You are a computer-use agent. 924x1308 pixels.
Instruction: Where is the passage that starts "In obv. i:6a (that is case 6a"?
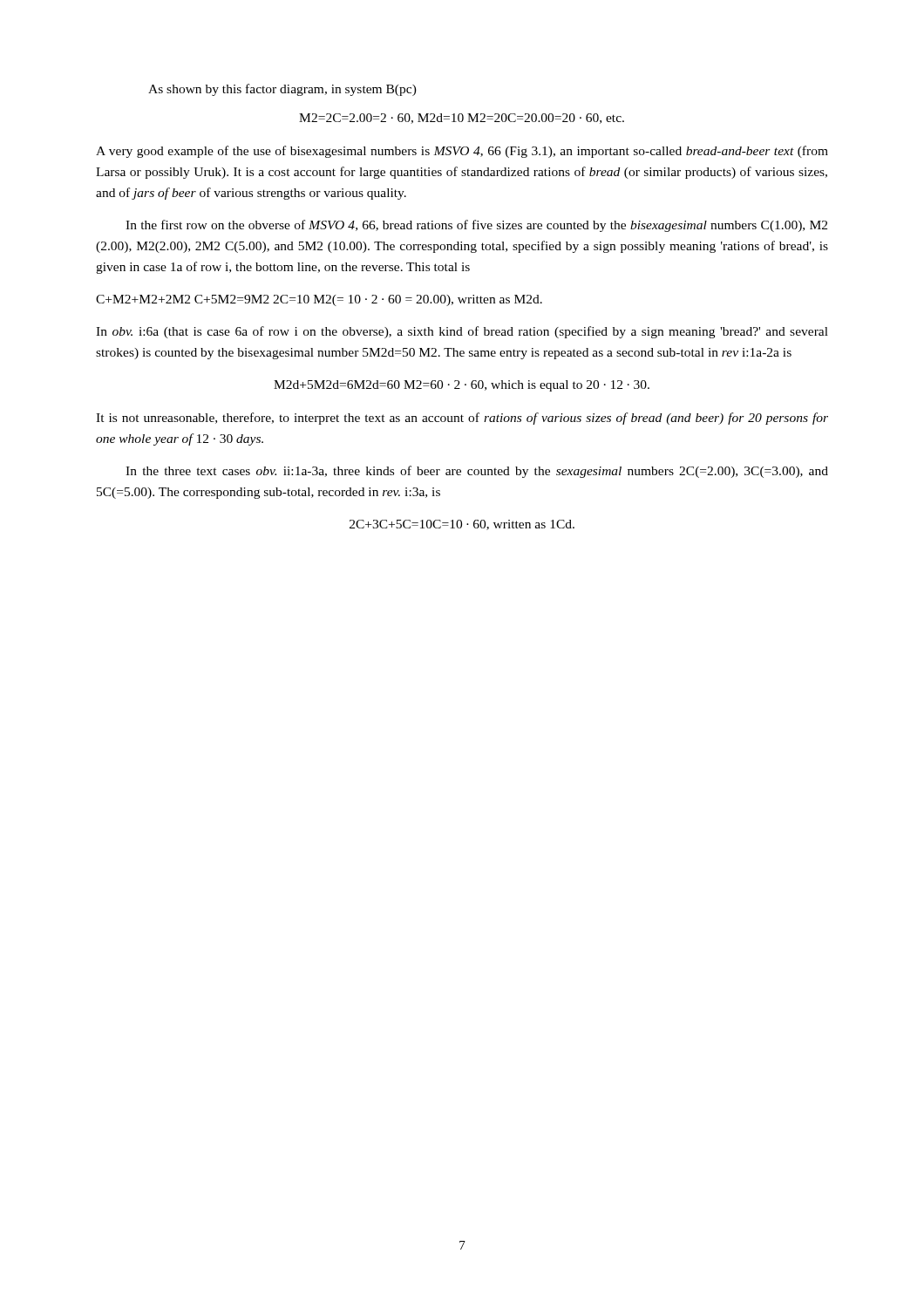[462, 342]
